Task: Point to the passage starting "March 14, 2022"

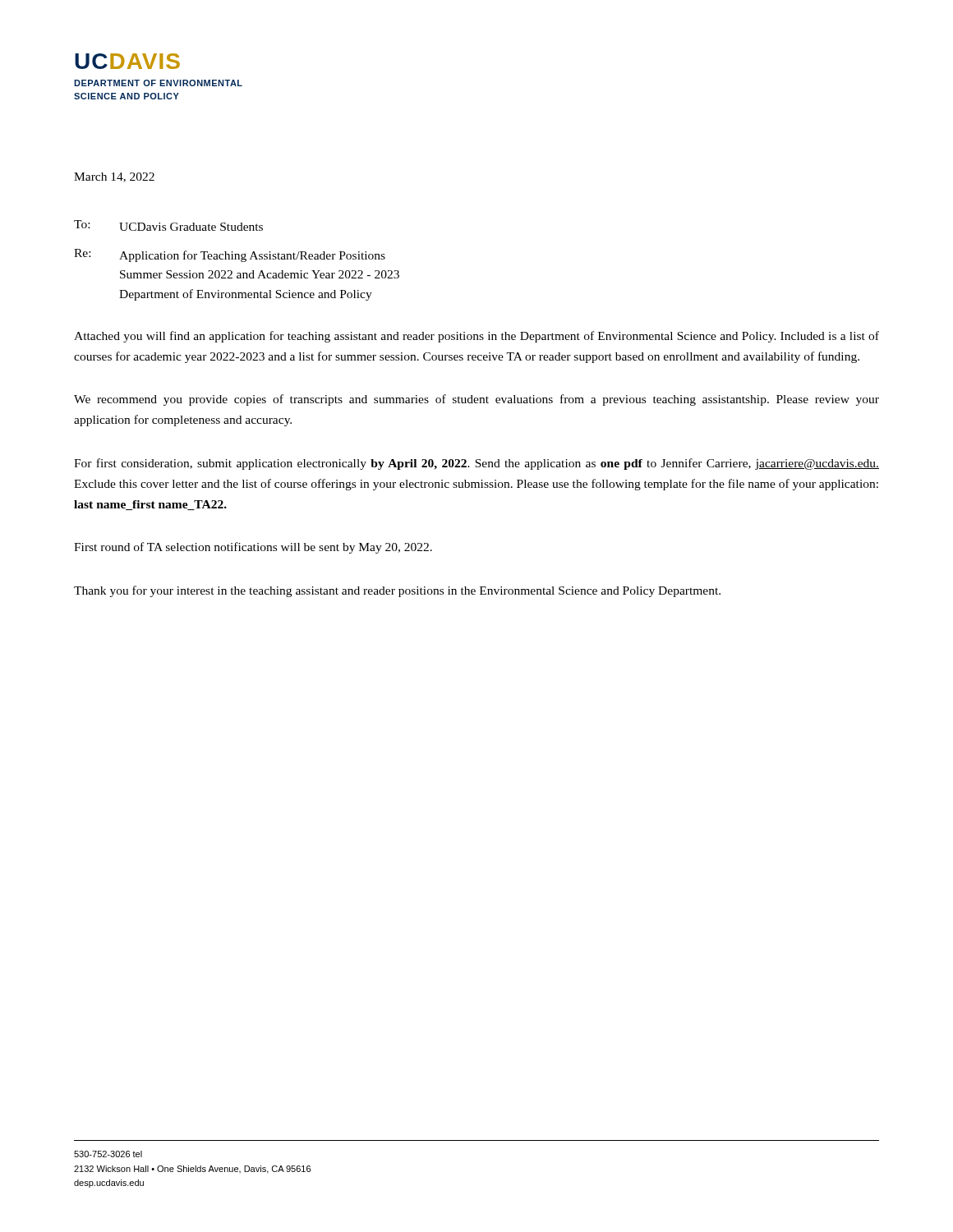Action: click(x=114, y=176)
